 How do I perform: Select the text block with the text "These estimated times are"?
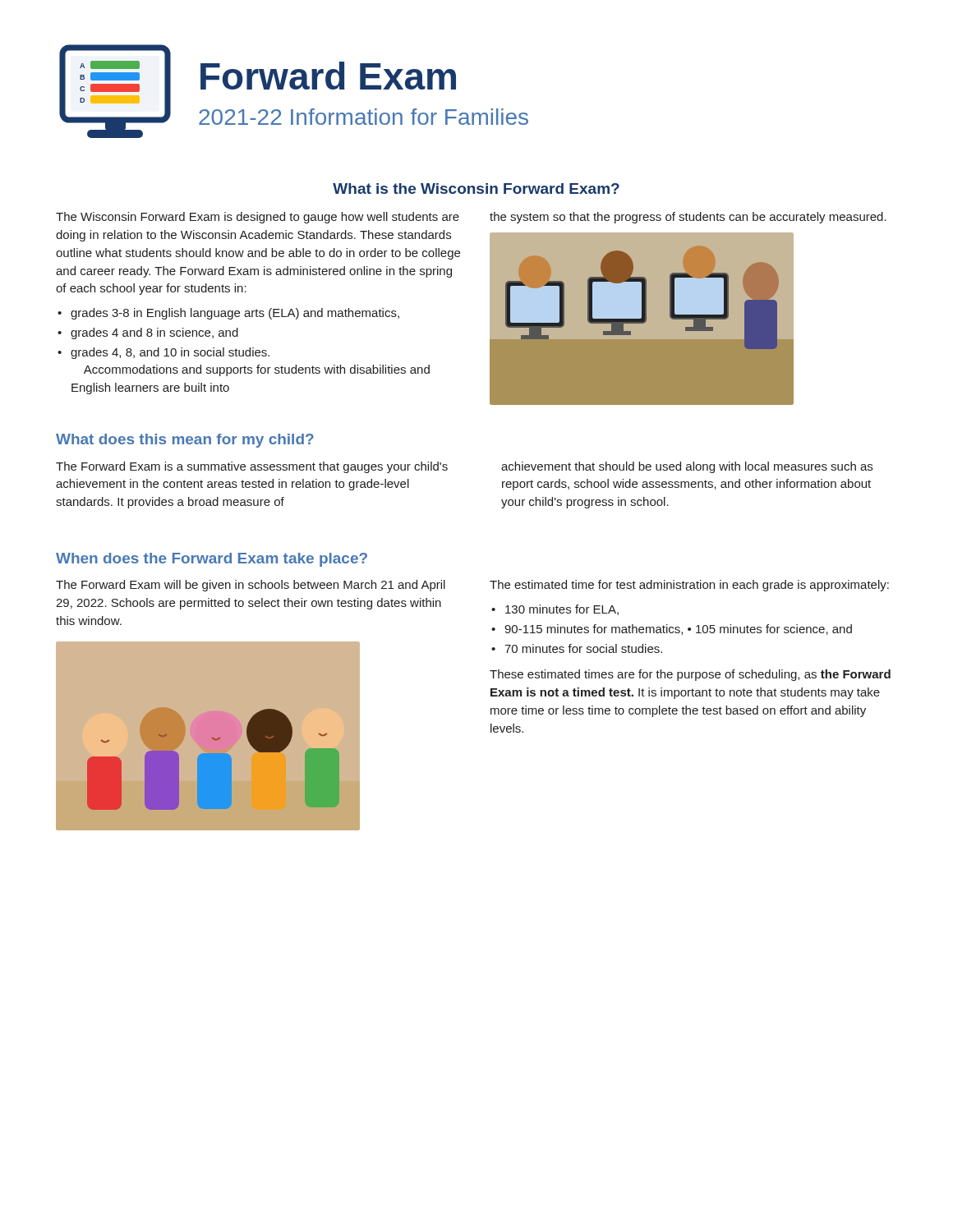tap(693, 701)
